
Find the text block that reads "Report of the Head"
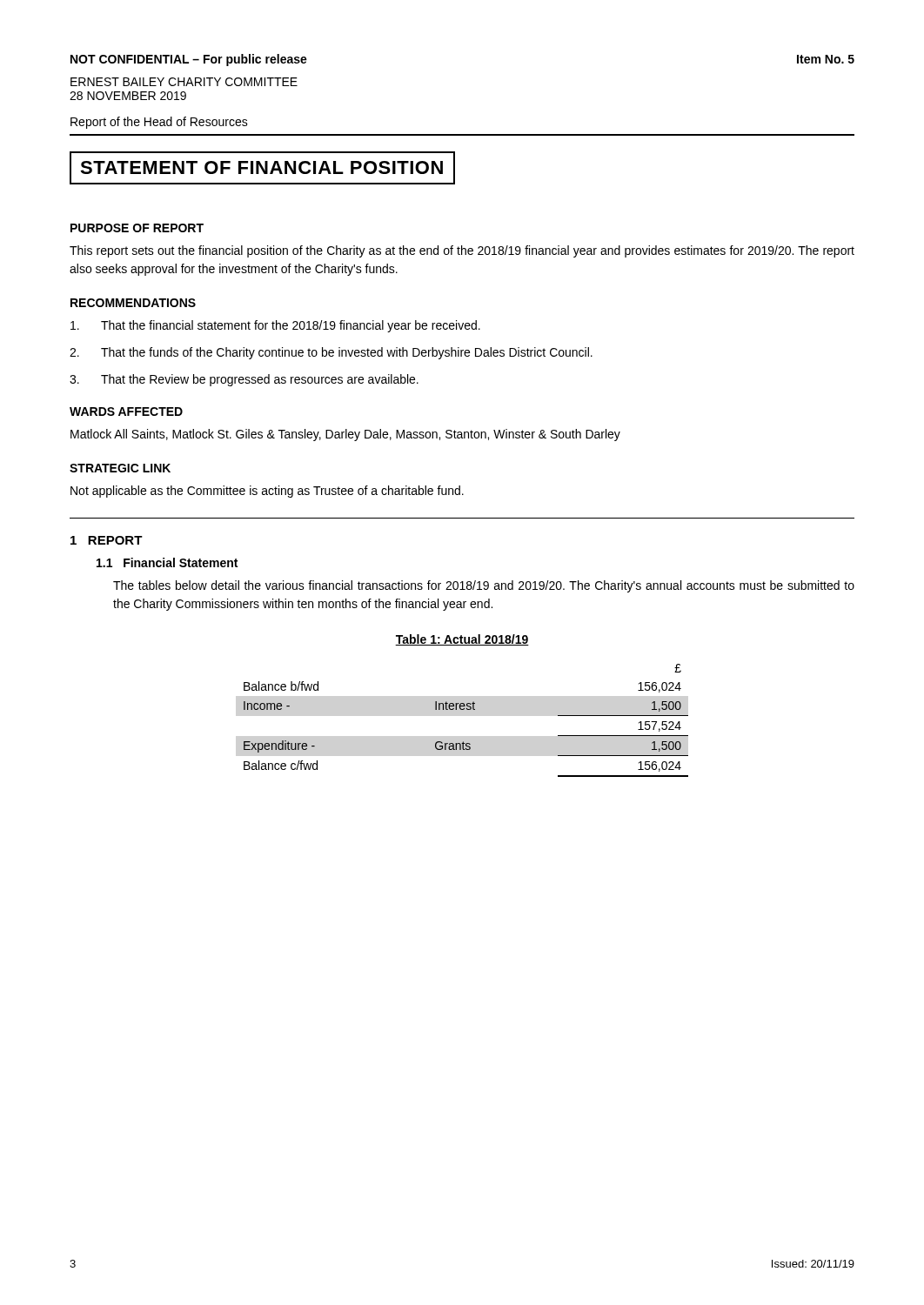(x=159, y=122)
